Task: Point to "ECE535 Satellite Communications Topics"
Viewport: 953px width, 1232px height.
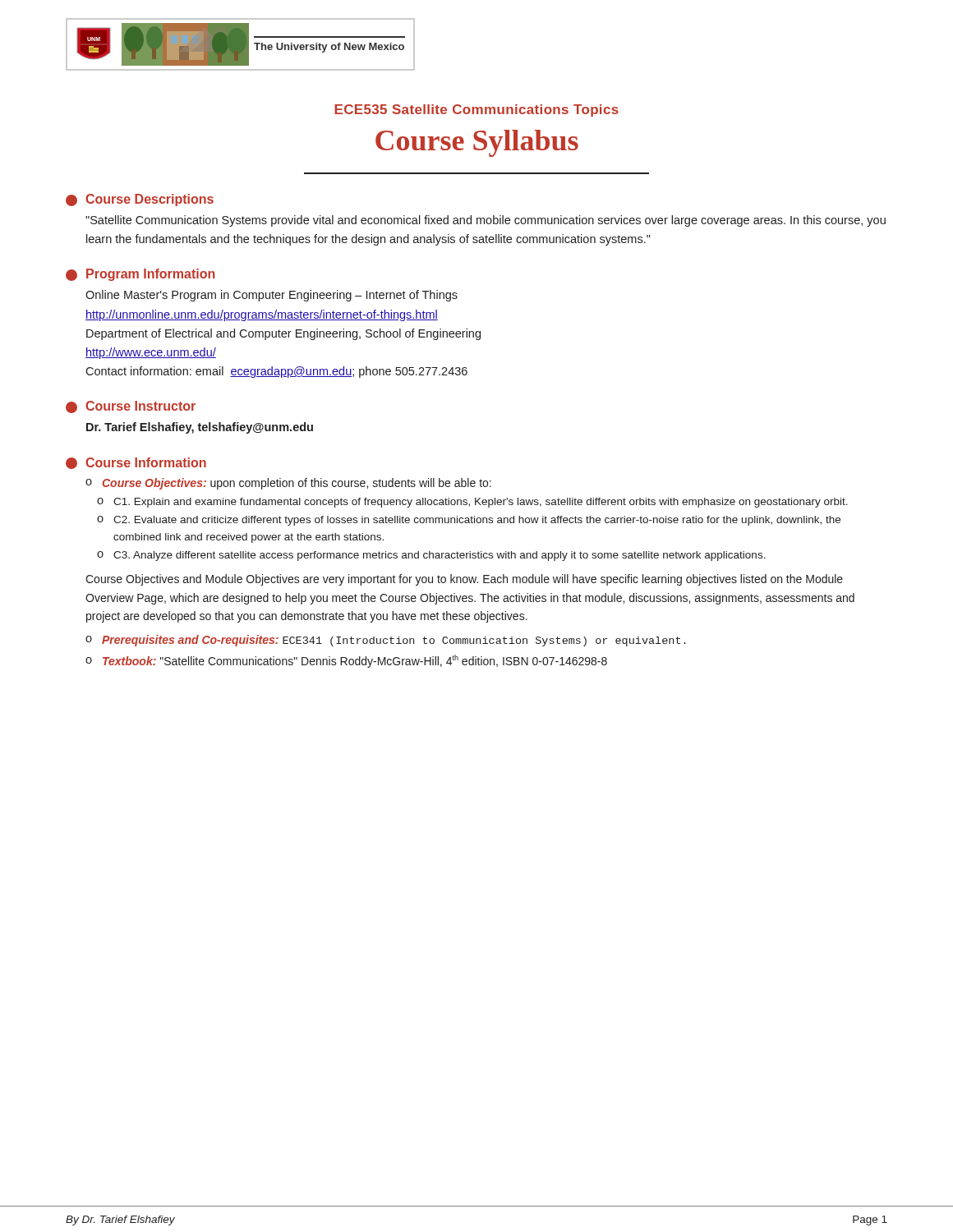Action: (476, 110)
